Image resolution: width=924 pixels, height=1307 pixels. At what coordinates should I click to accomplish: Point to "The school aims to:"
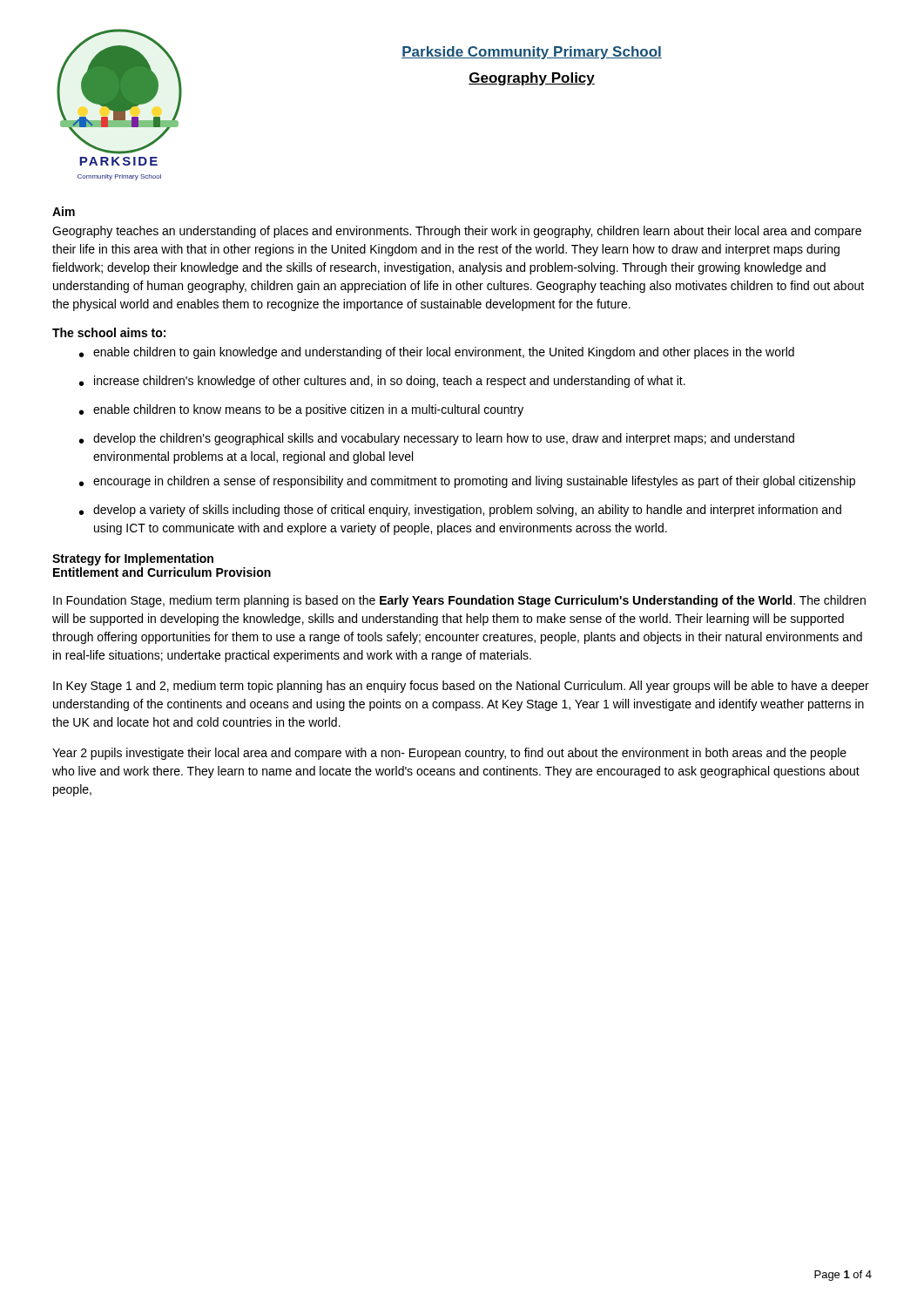pos(110,333)
